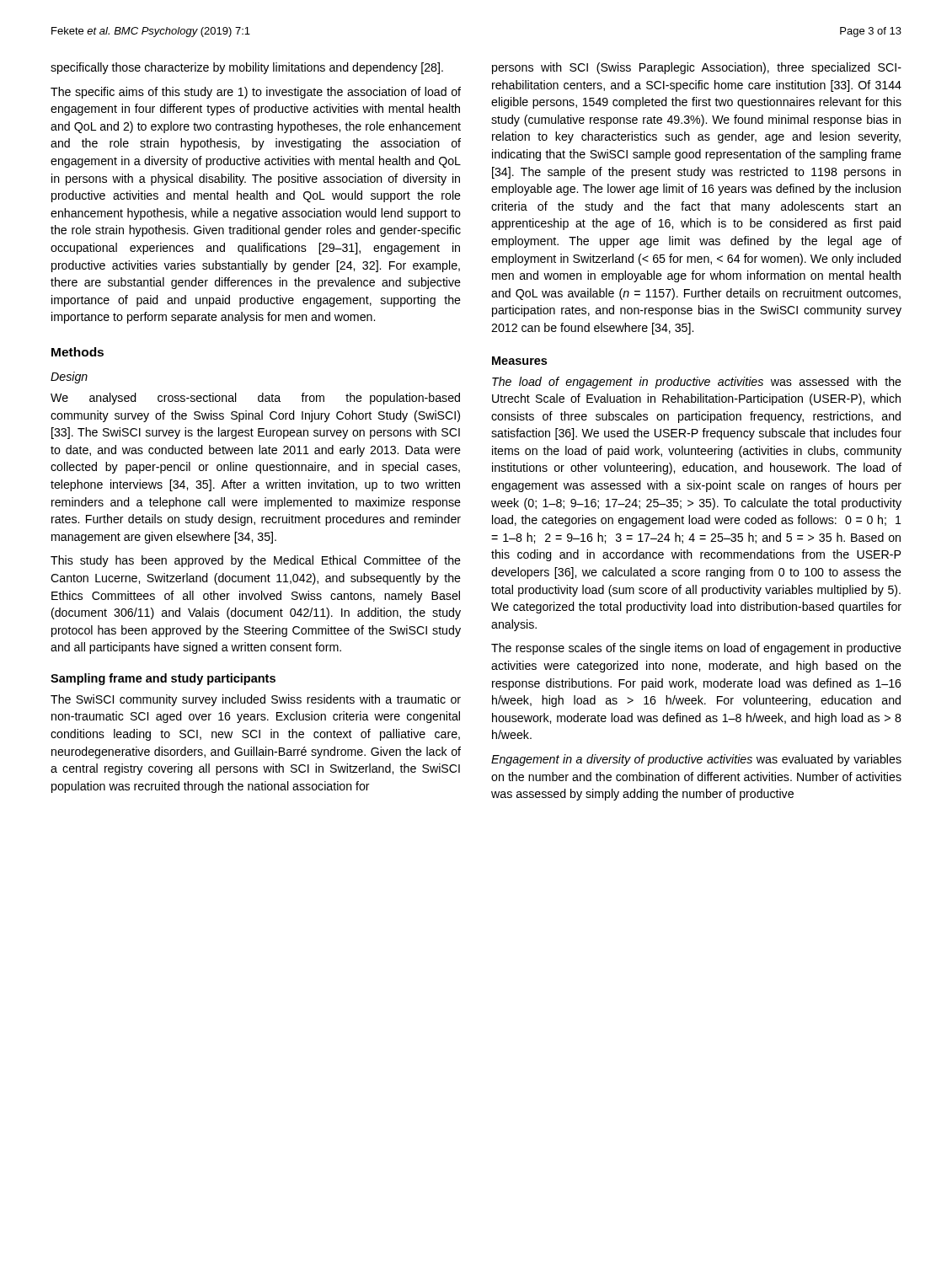Navigate to the element starting "The response scales of the single items"

696,692
